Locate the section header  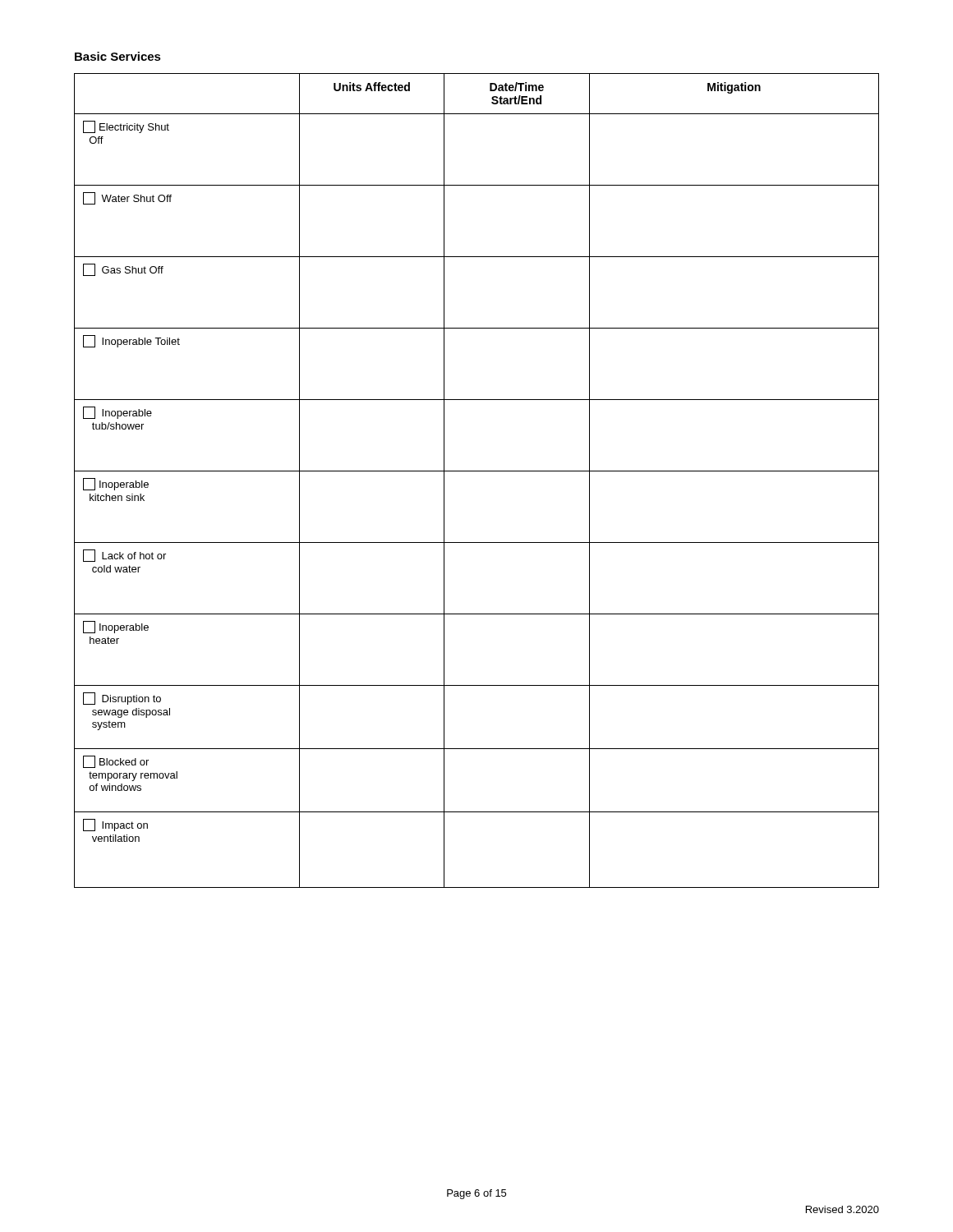(x=117, y=56)
